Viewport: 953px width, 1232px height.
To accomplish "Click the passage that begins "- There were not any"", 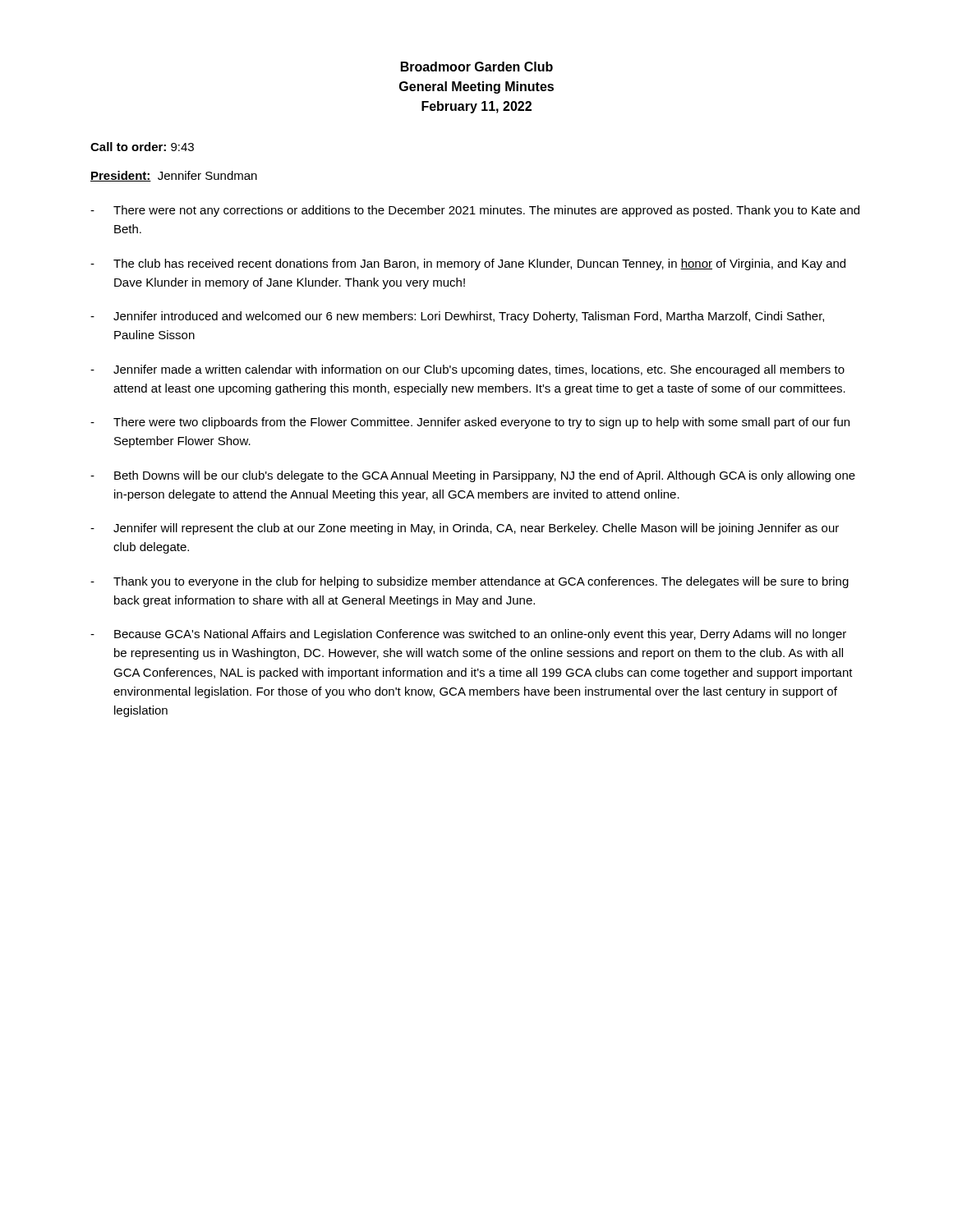I will pos(476,220).
